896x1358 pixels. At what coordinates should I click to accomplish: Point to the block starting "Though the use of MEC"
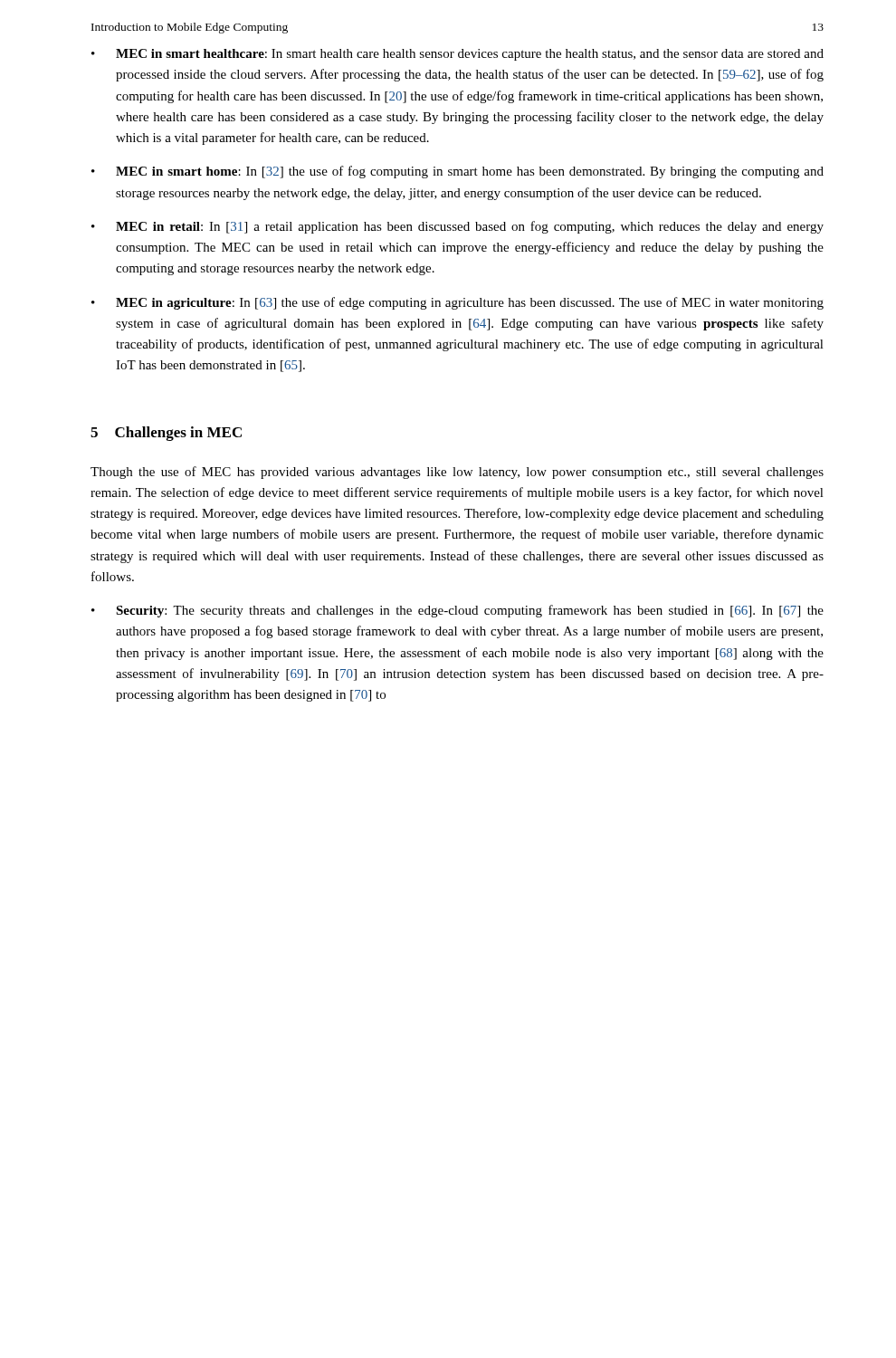(x=457, y=524)
